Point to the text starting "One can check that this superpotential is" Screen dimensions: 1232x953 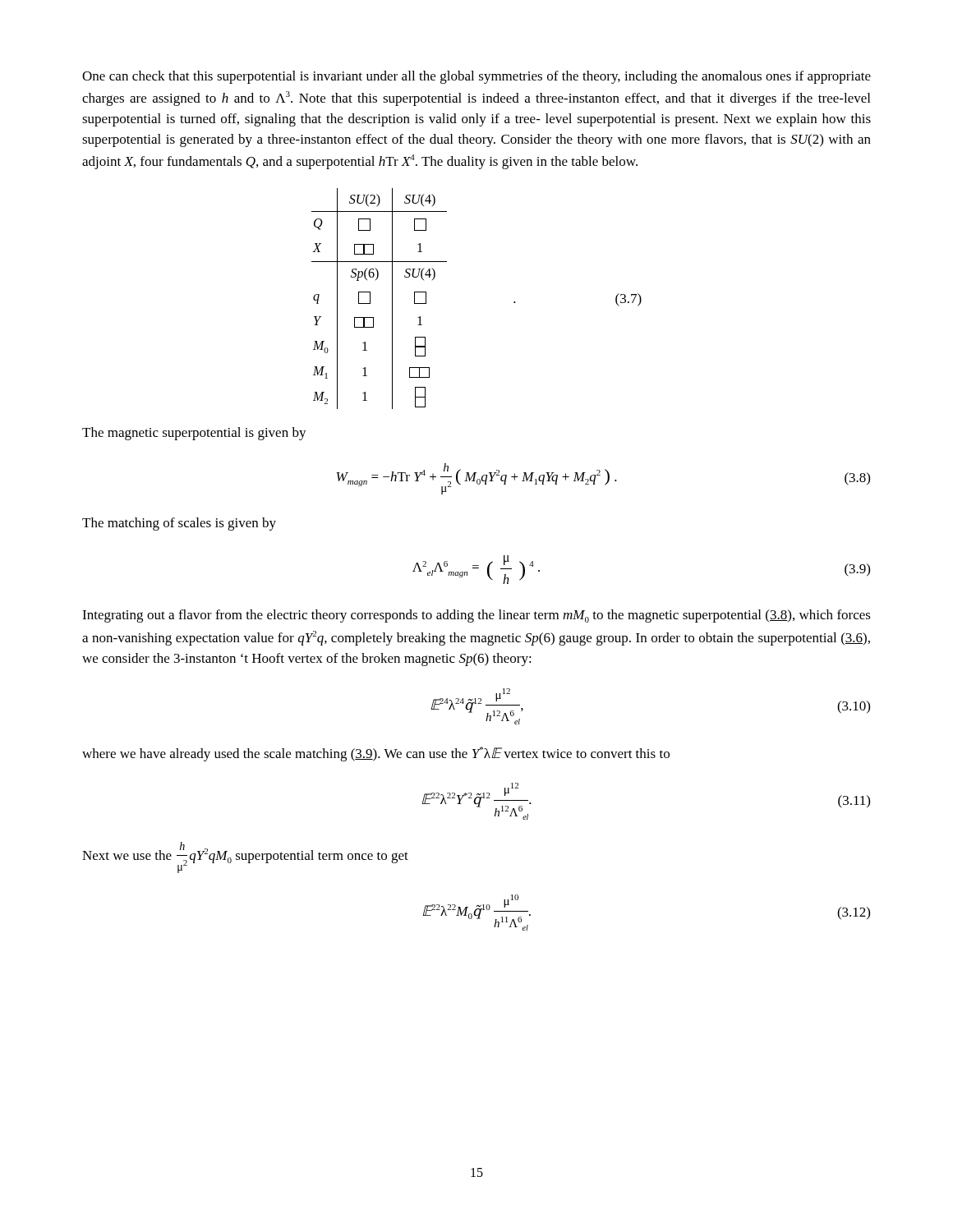click(x=476, y=119)
